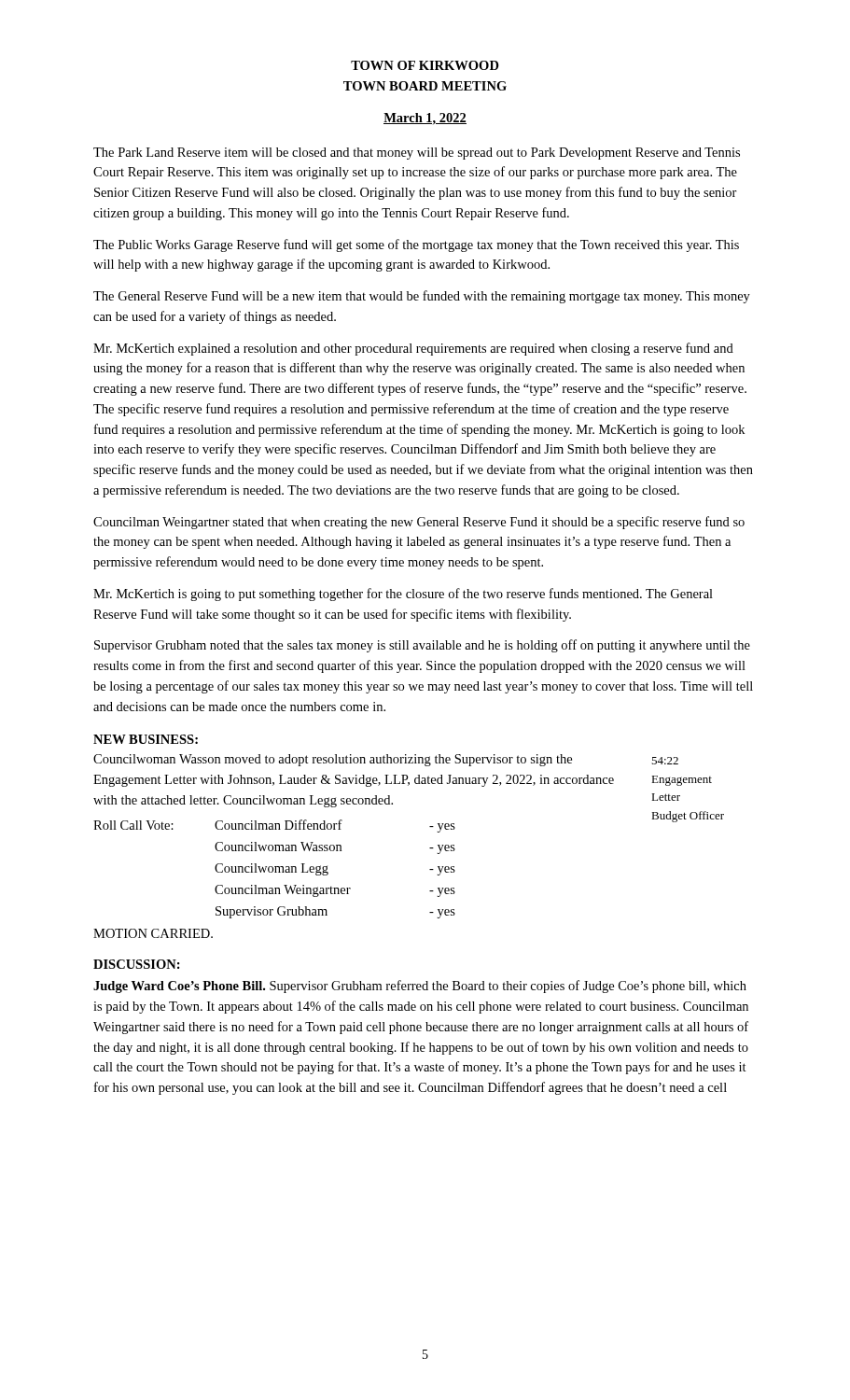Screen dimensions: 1400x850
Task: Click on the text block with the text "The Park Land"
Action: [x=417, y=182]
